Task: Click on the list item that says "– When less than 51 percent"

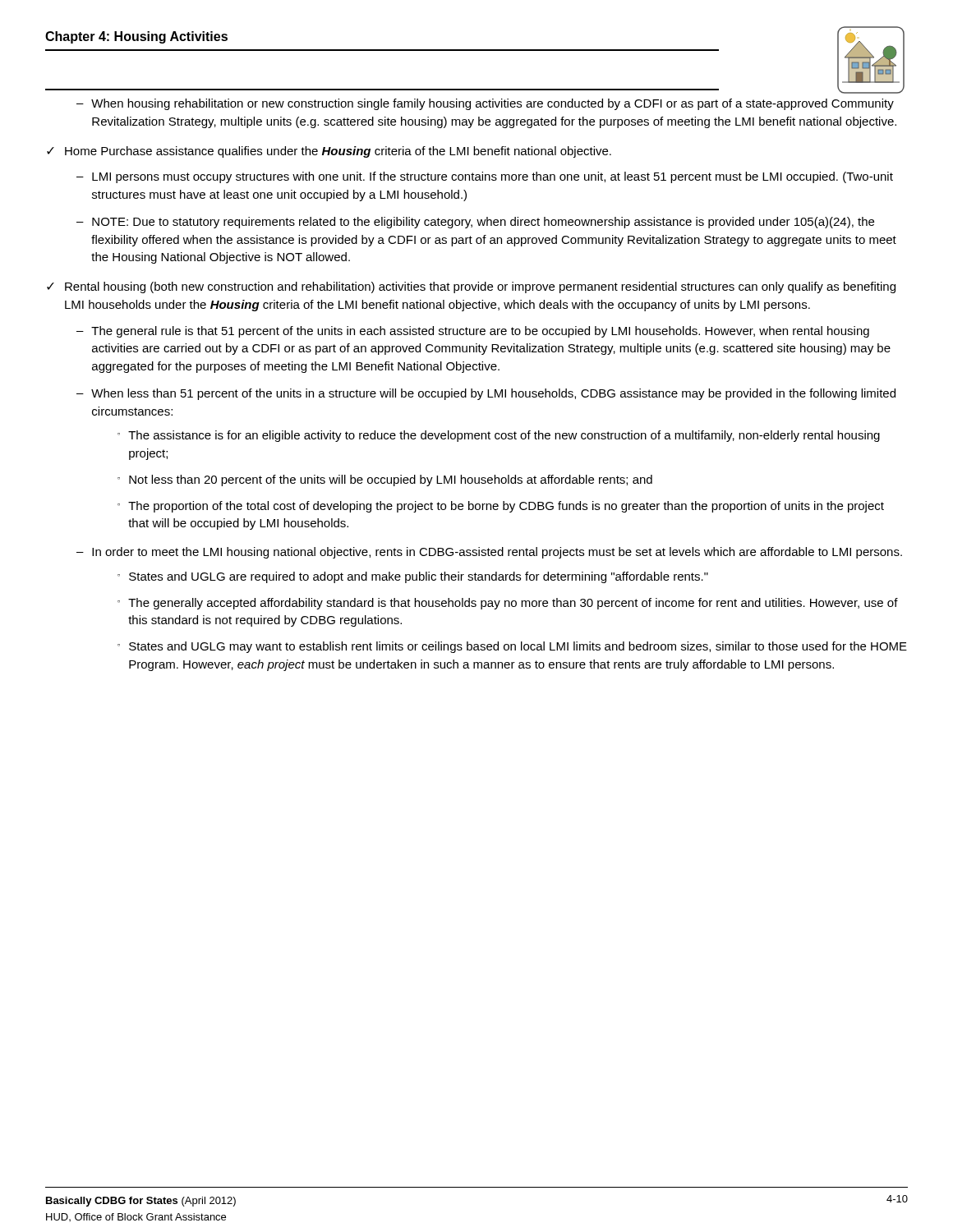Action: (492, 402)
